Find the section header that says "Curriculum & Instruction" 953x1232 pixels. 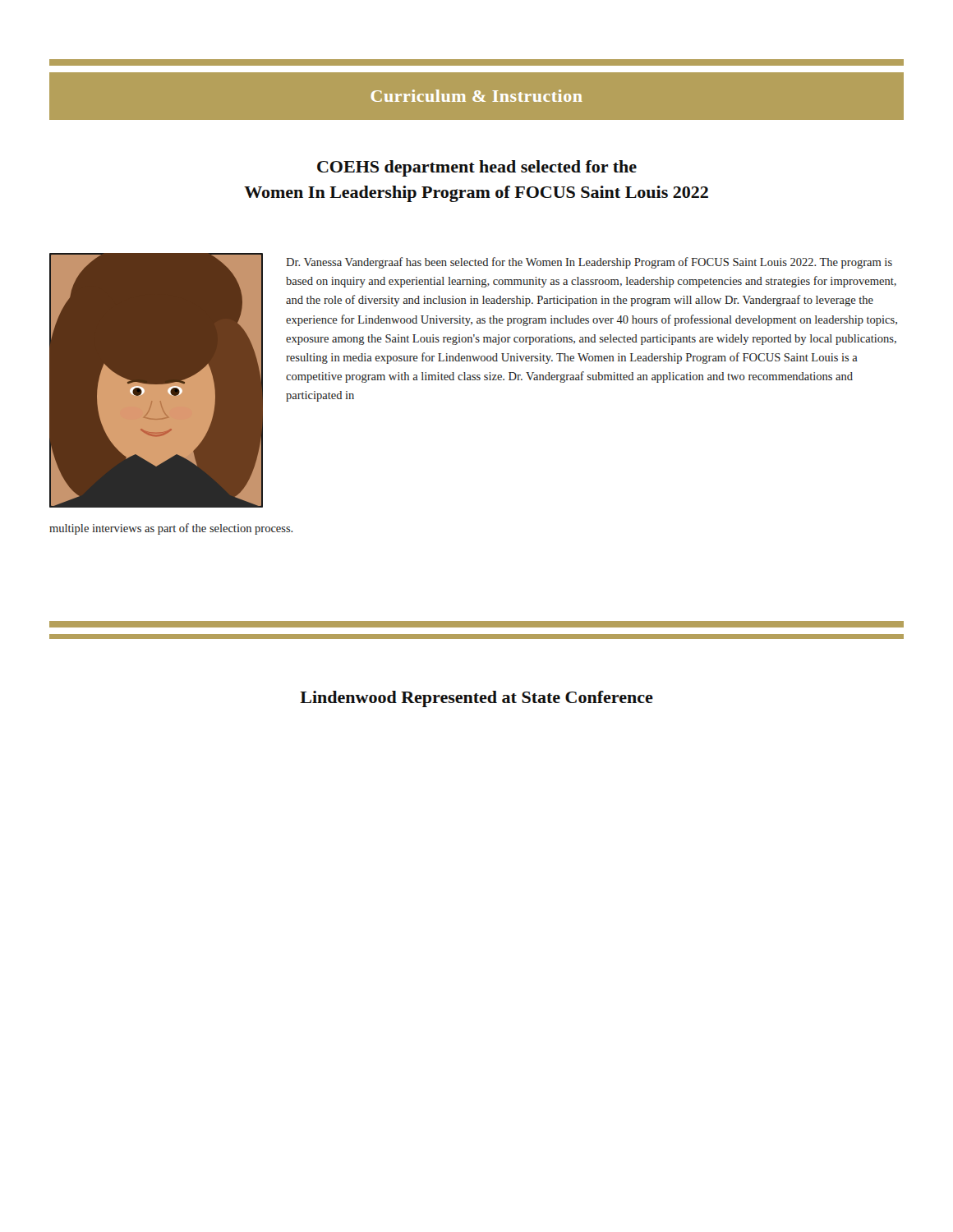click(x=476, y=96)
